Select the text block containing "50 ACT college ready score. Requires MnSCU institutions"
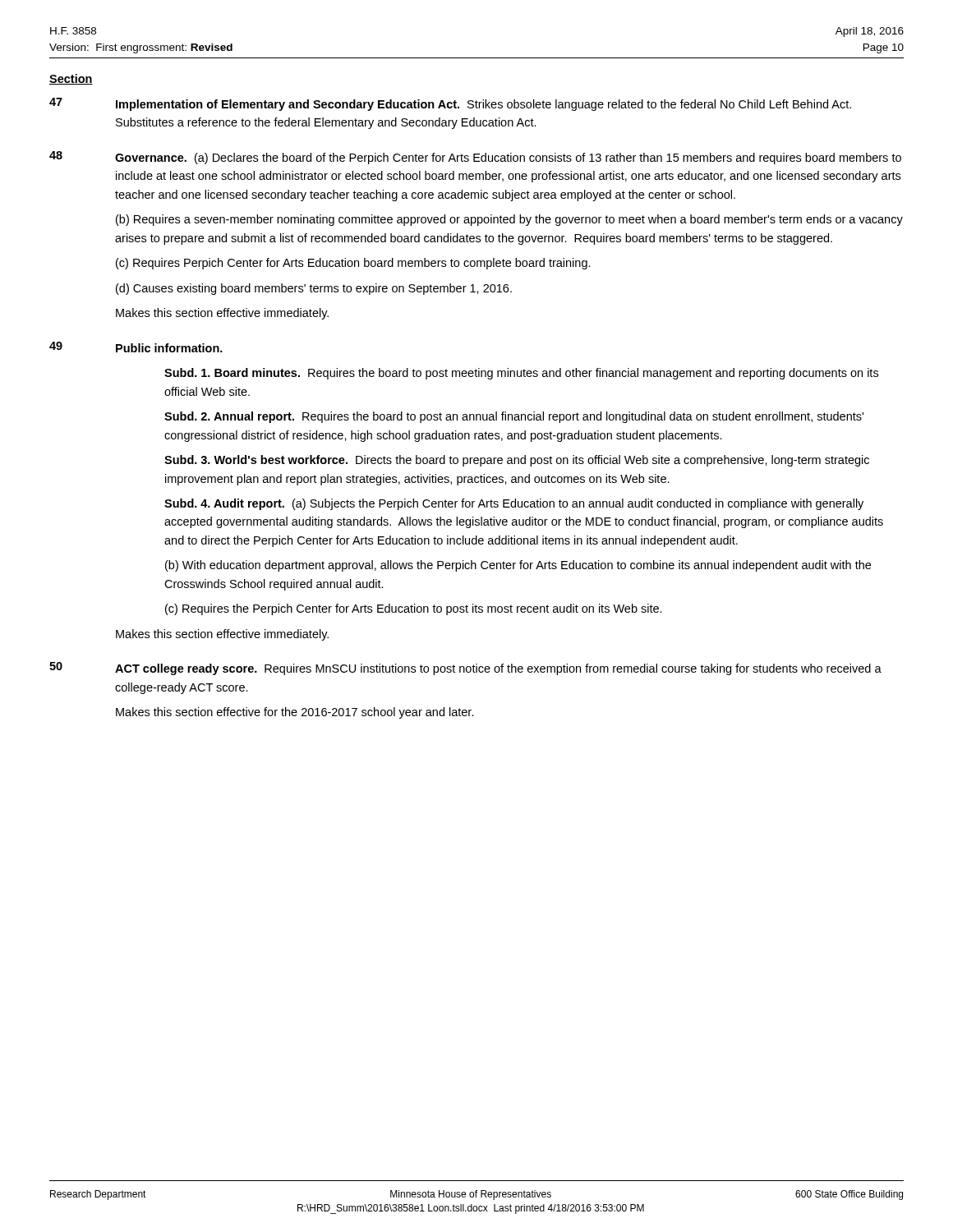This screenshot has height=1232, width=953. (x=465, y=669)
